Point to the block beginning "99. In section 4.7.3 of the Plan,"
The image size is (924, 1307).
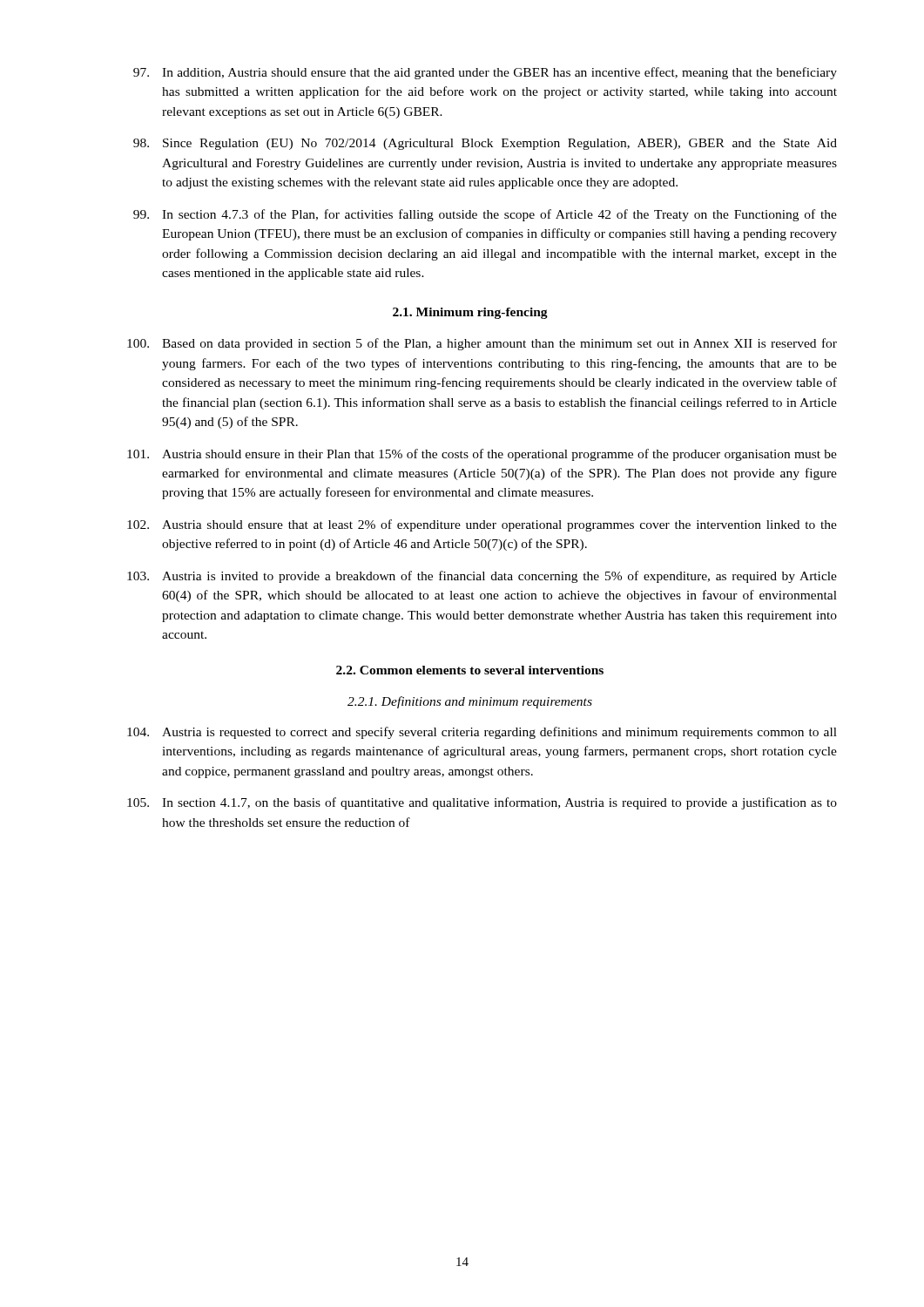[470, 244]
